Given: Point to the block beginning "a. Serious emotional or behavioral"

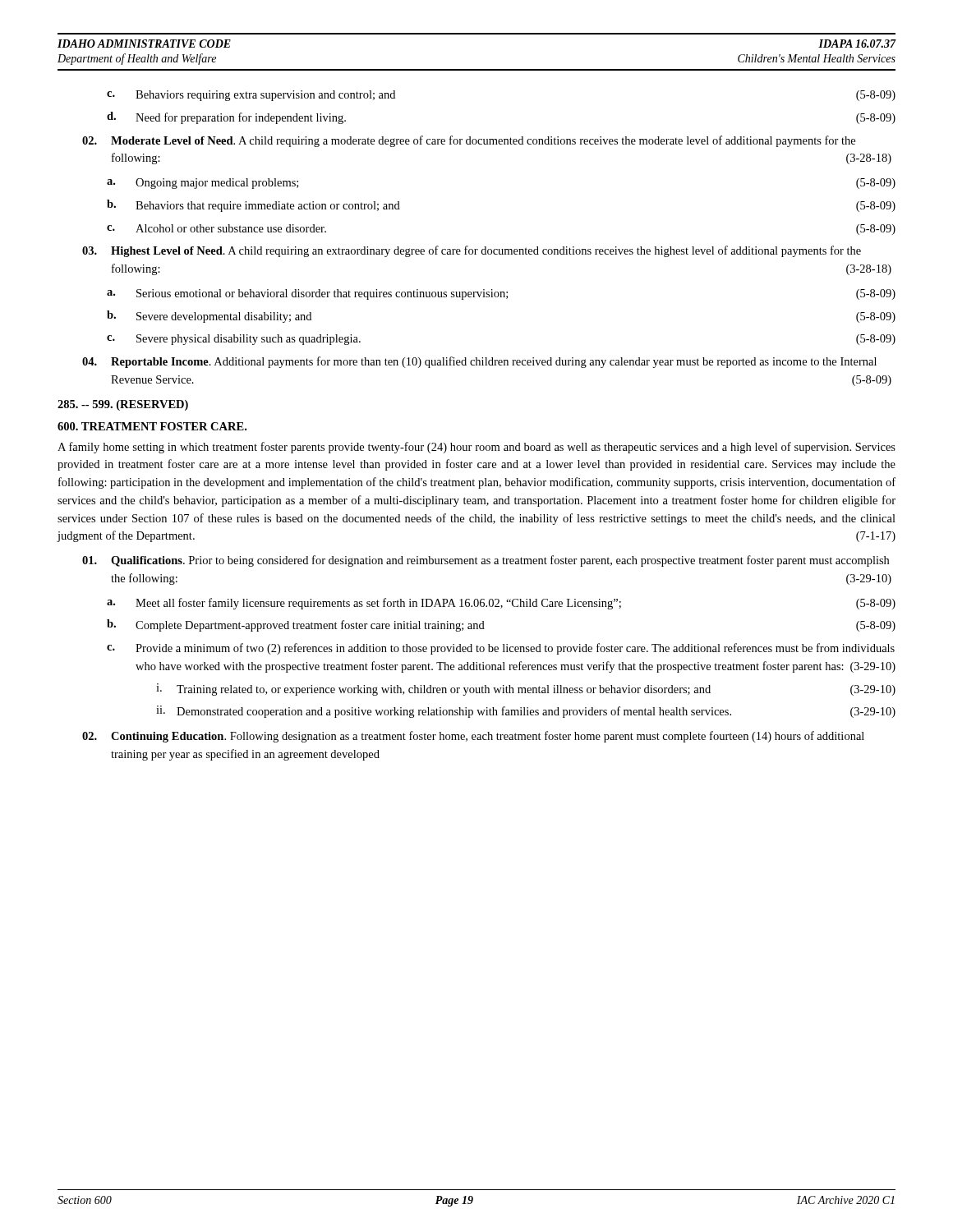Looking at the screenshot, I should 501,294.
